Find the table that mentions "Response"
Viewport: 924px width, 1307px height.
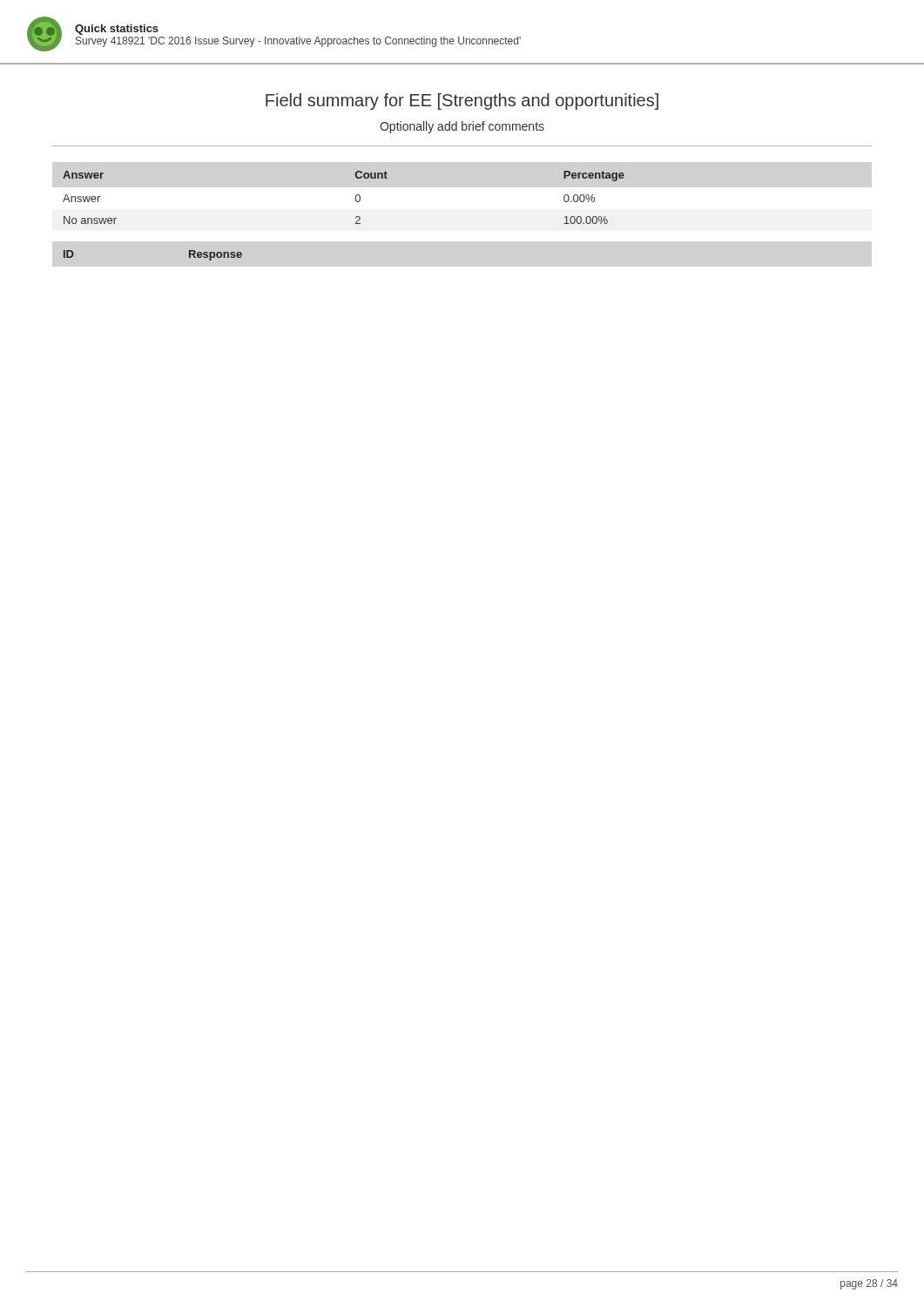coord(462,254)
